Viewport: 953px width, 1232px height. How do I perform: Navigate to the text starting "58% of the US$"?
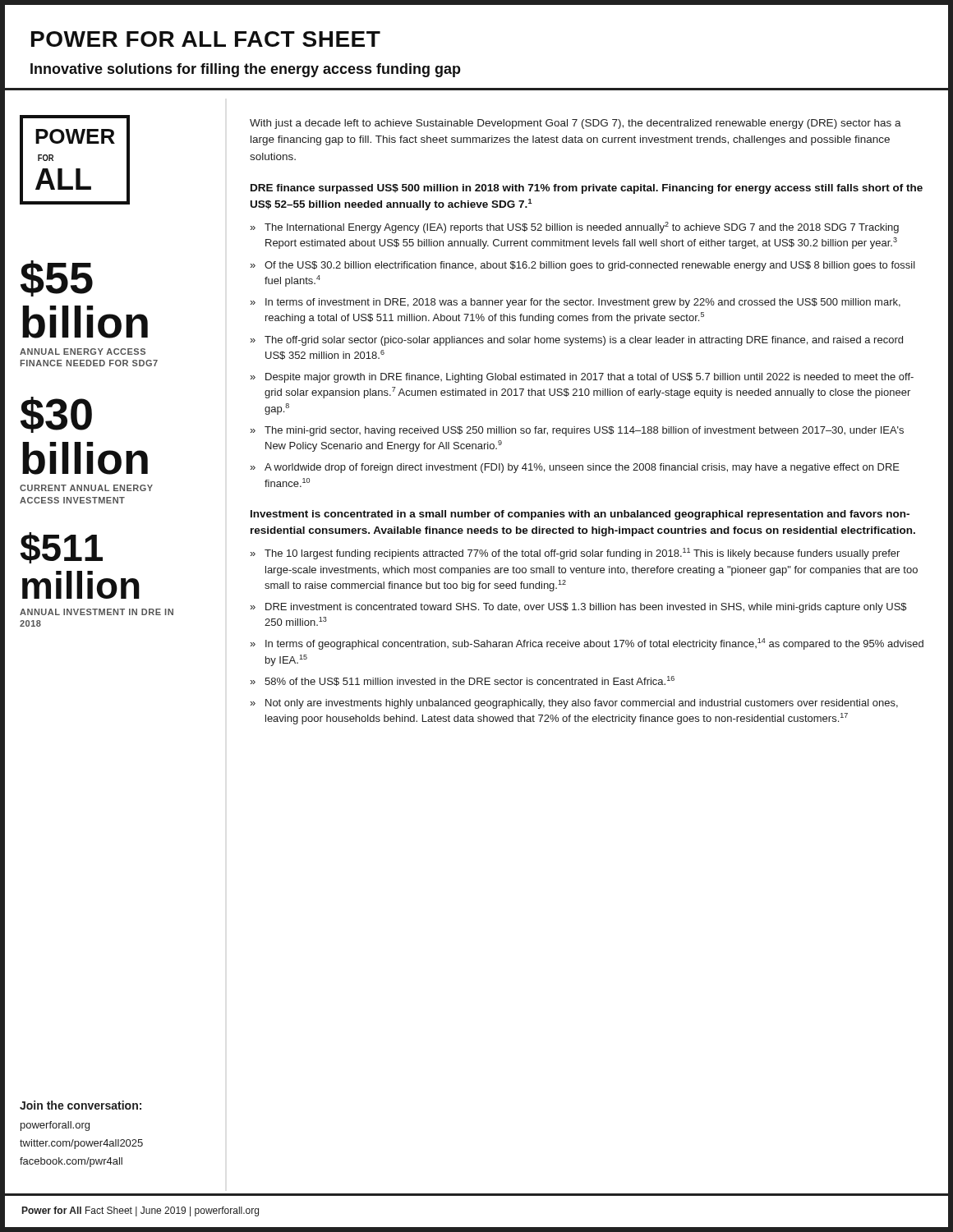470,681
